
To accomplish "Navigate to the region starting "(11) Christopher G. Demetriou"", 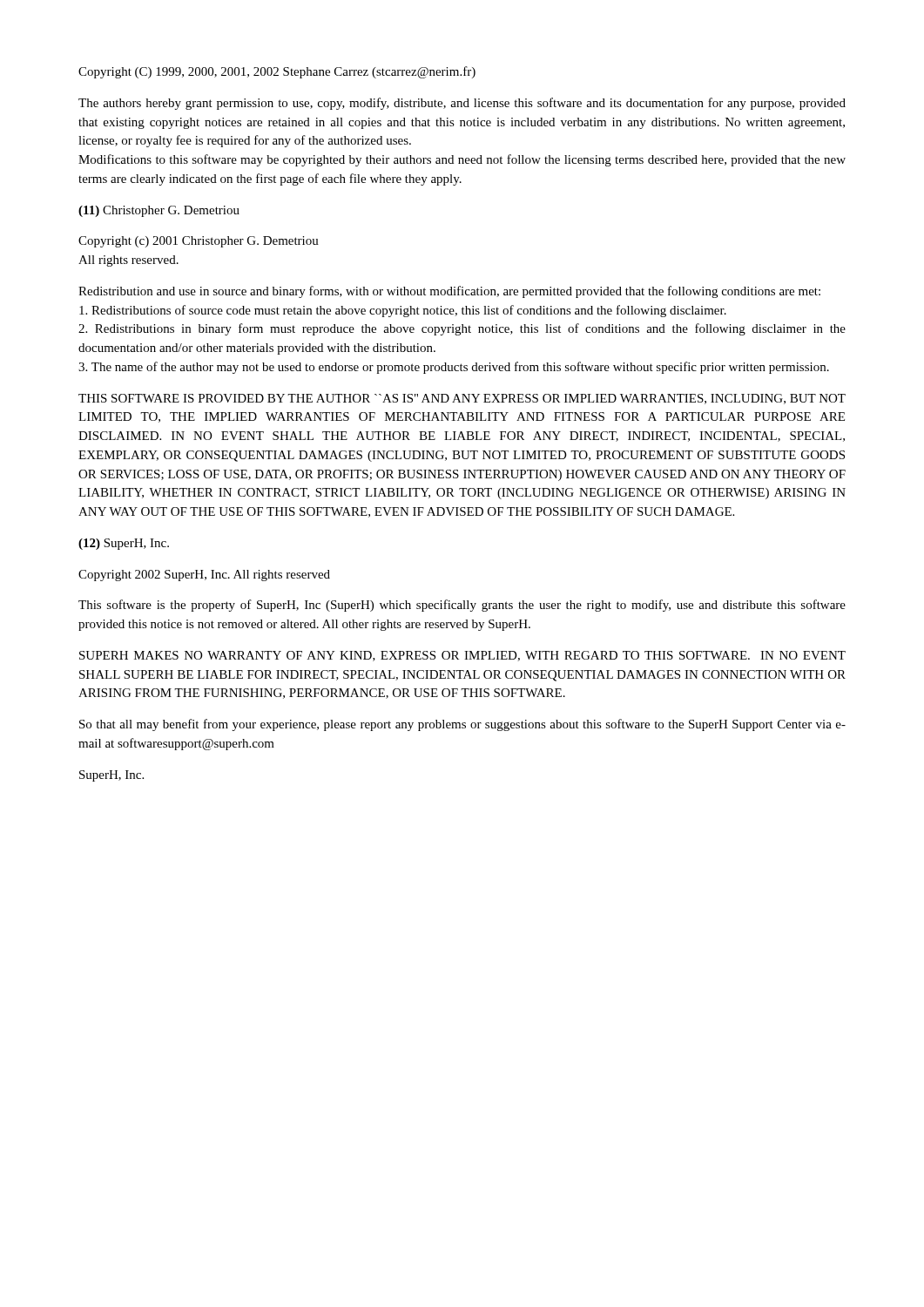I will click(x=159, y=210).
